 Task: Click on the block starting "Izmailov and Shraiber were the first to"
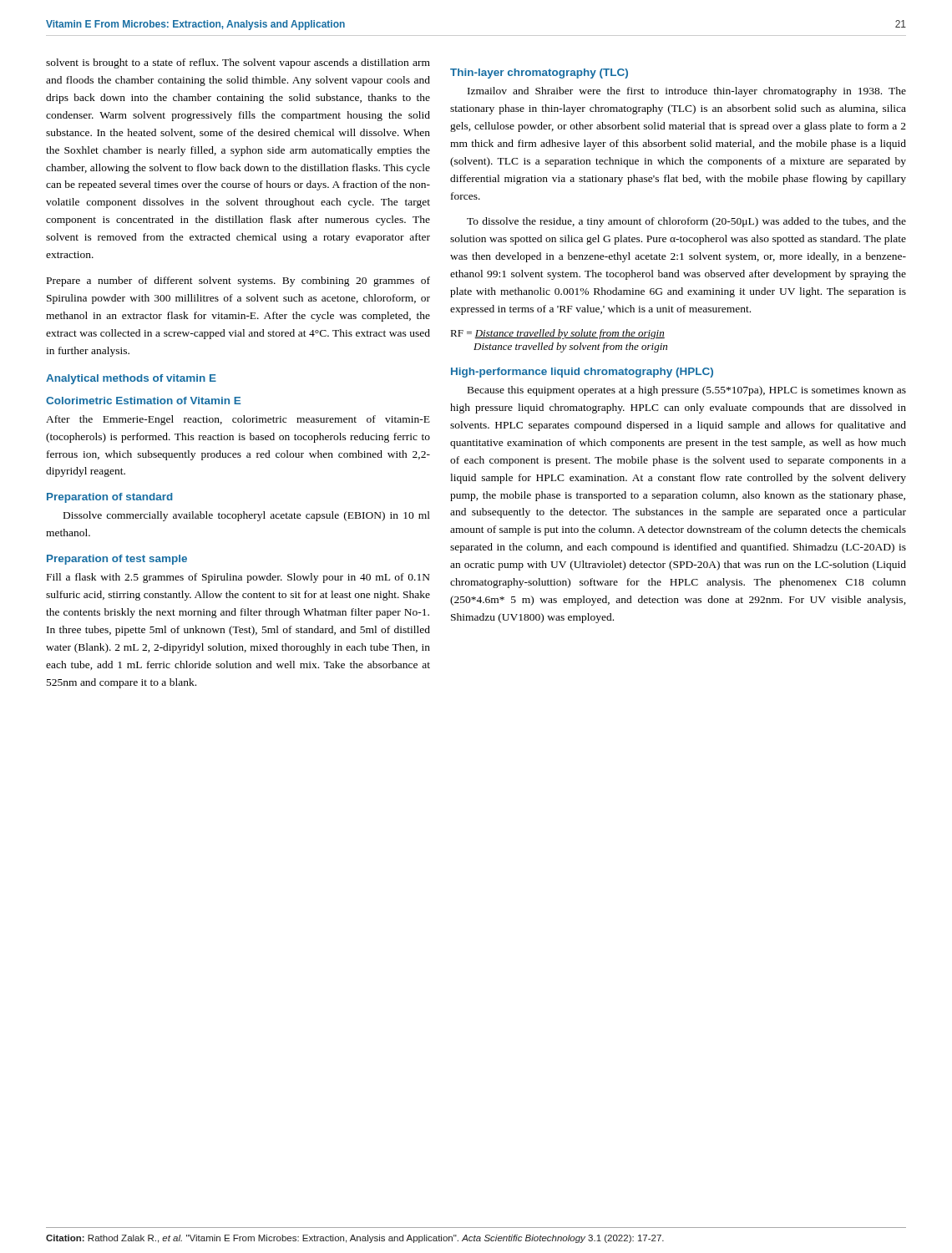tap(678, 144)
